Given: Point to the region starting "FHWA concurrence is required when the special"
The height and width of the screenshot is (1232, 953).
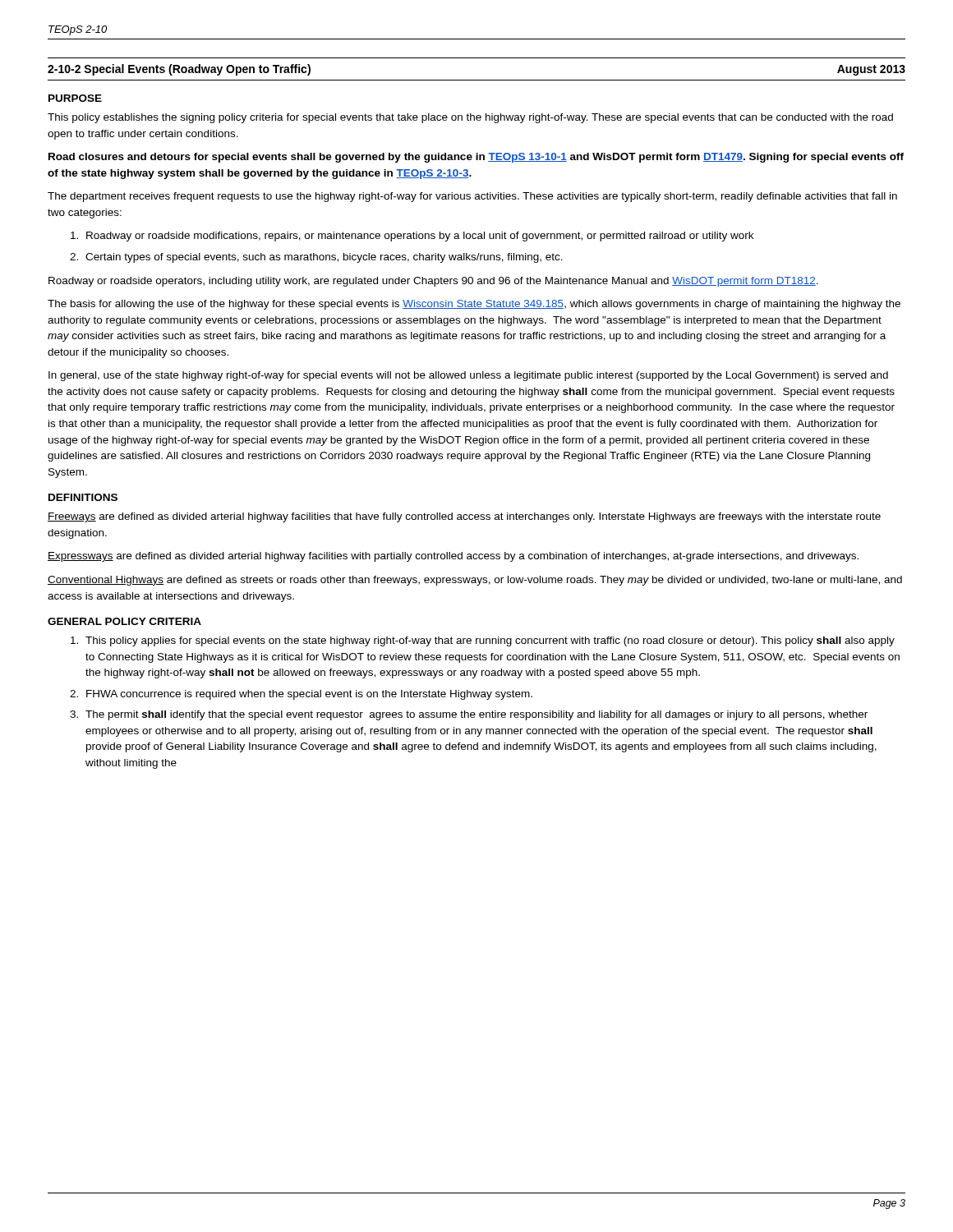Looking at the screenshot, I should pyautogui.click(x=309, y=693).
